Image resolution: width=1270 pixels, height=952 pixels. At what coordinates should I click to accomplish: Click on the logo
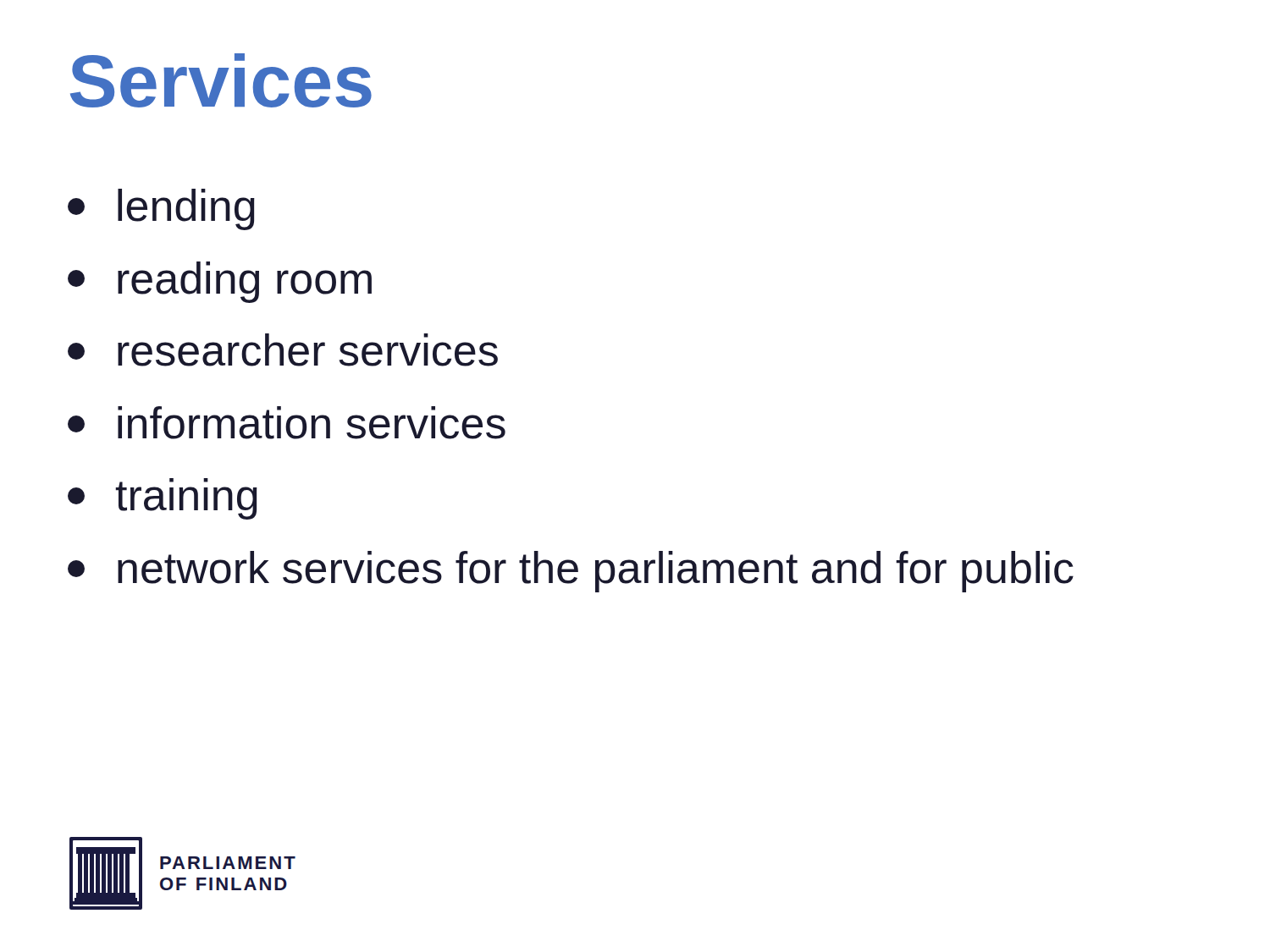[x=182, y=873]
